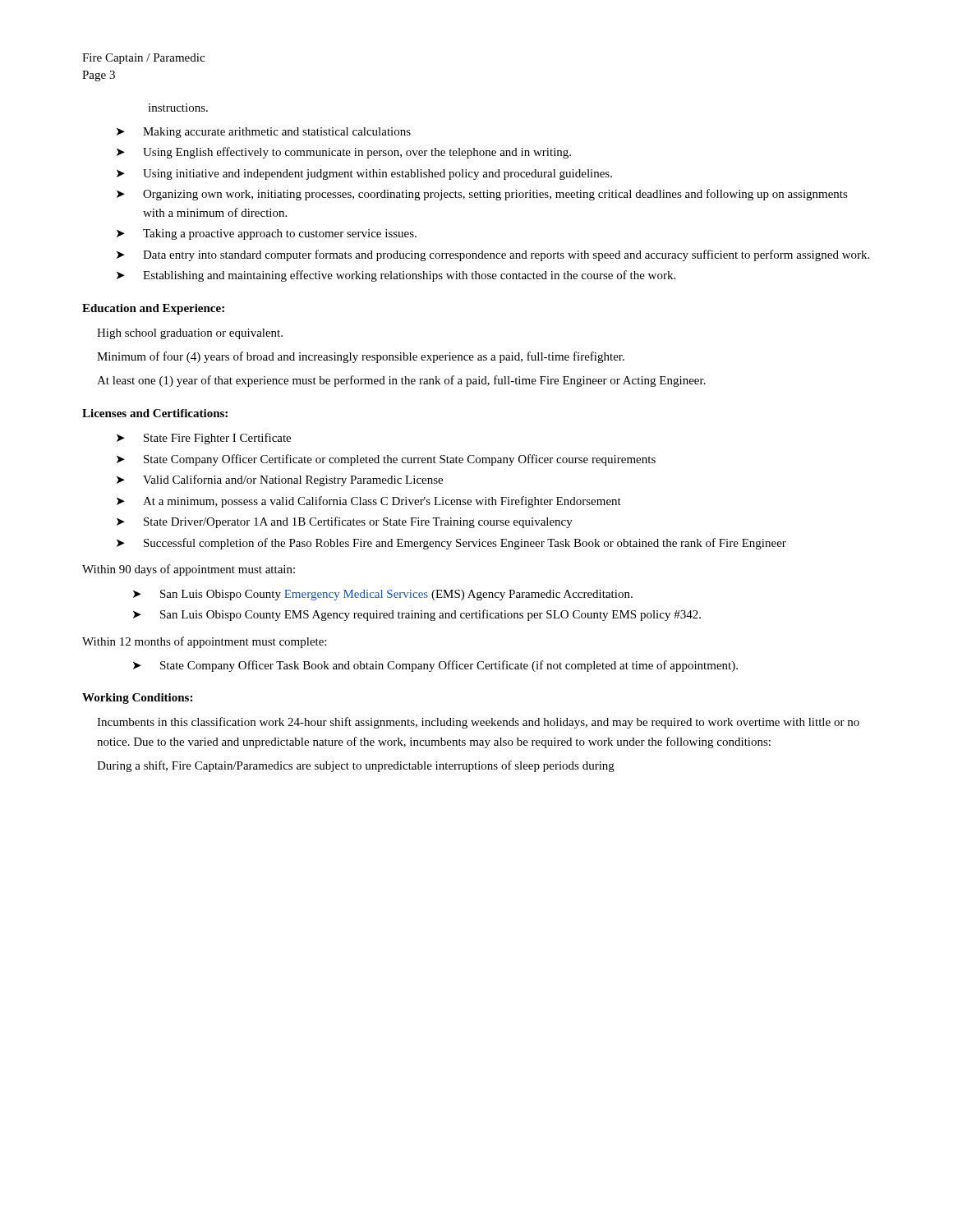953x1232 pixels.
Task: Locate the list item with the text "➤ San Luis Obispo County EMS Agency"
Action: [x=501, y=615]
